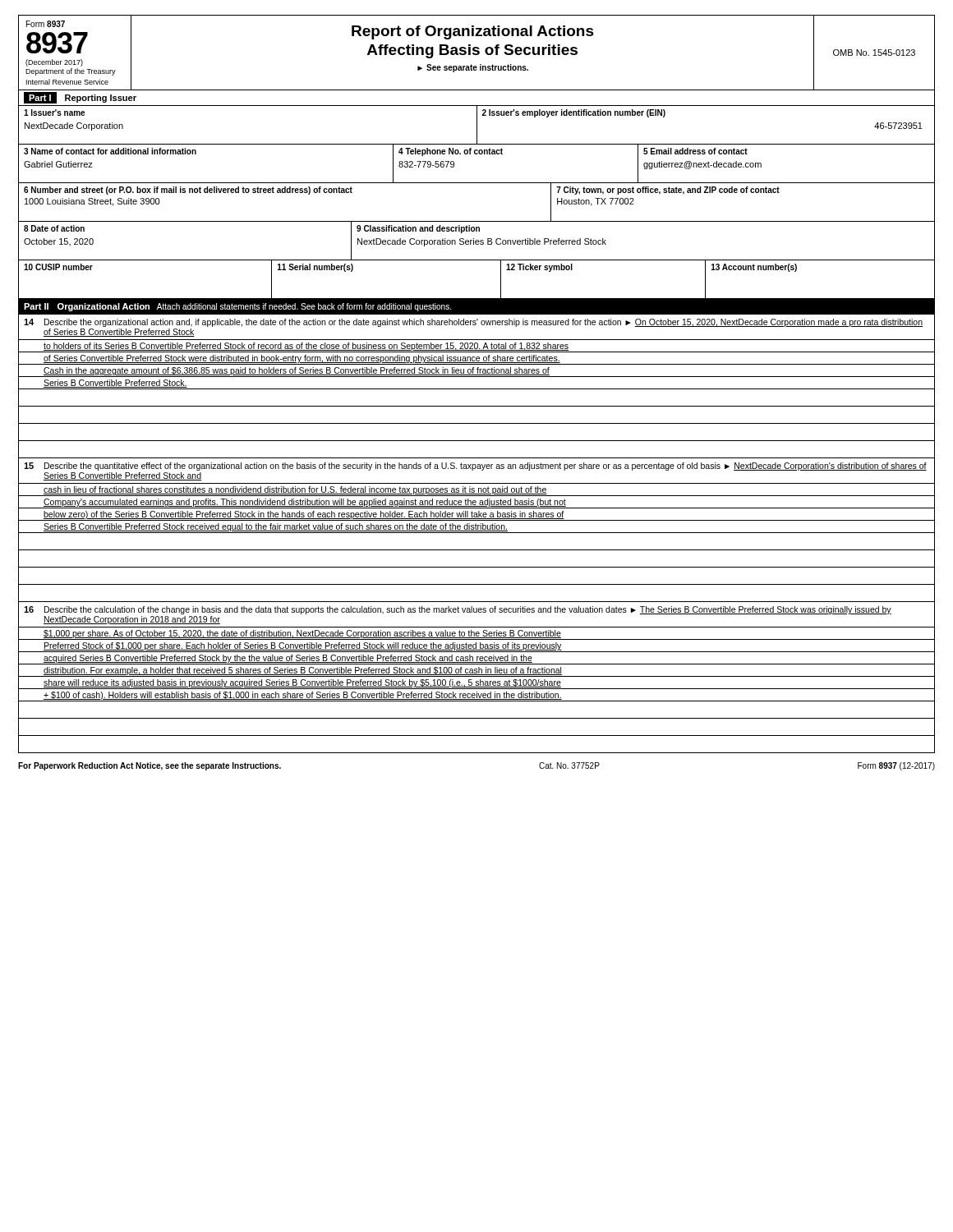
Task: Select the table that reads "3 Name of contact"
Action: click(206, 164)
